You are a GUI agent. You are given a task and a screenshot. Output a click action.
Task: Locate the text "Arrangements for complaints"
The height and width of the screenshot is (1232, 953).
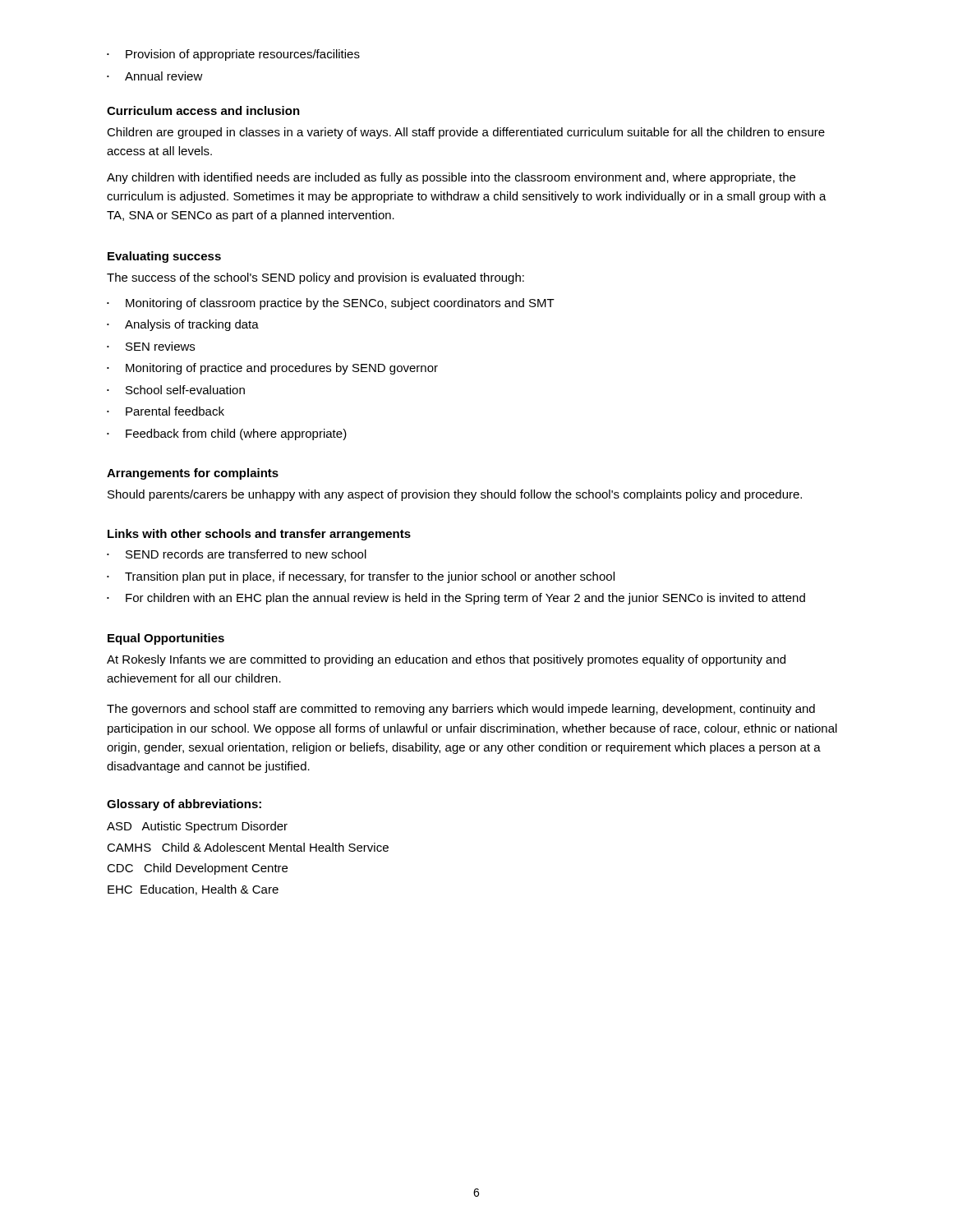(x=193, y=473)
